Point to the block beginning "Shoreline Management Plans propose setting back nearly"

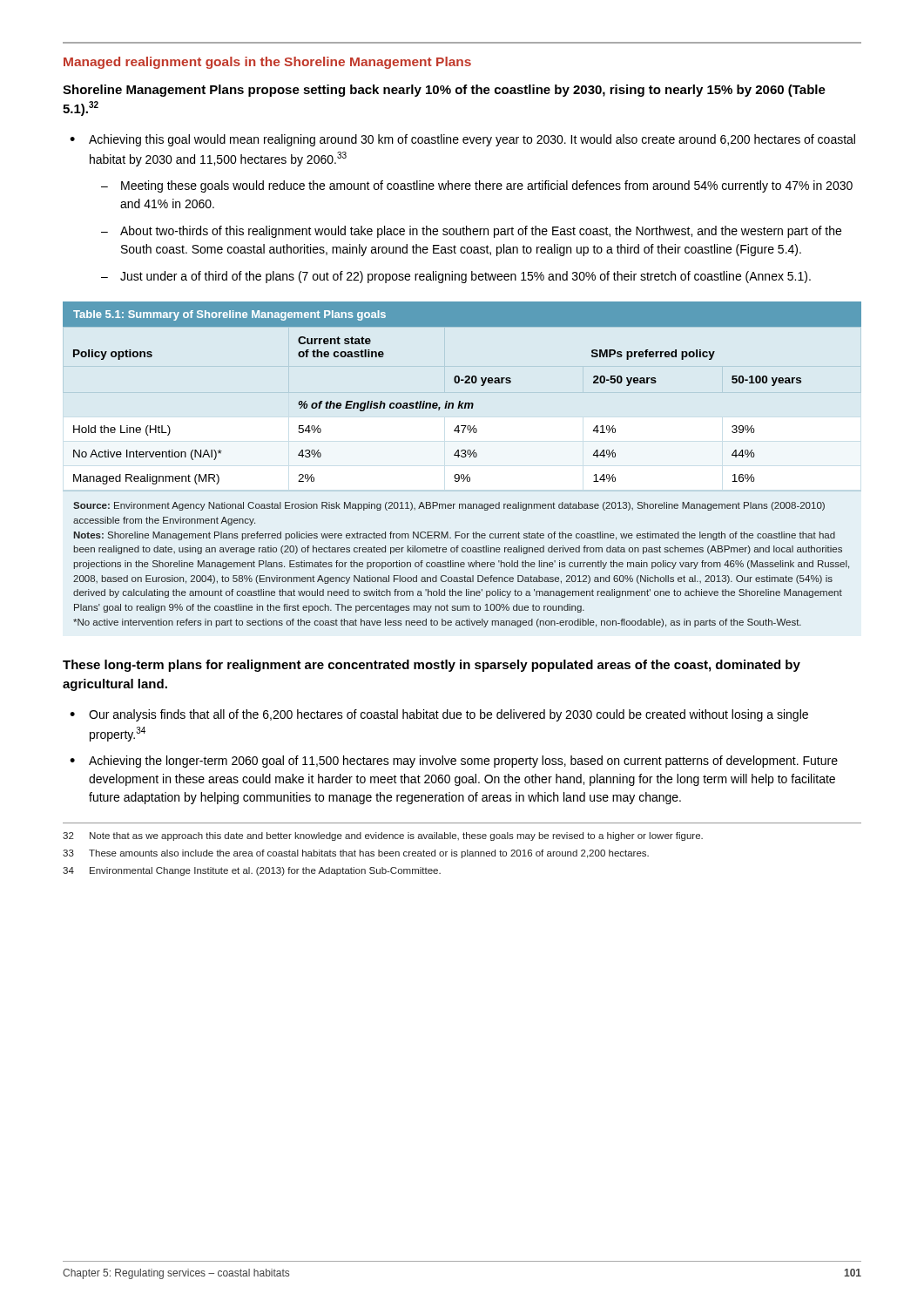[444, 99]
